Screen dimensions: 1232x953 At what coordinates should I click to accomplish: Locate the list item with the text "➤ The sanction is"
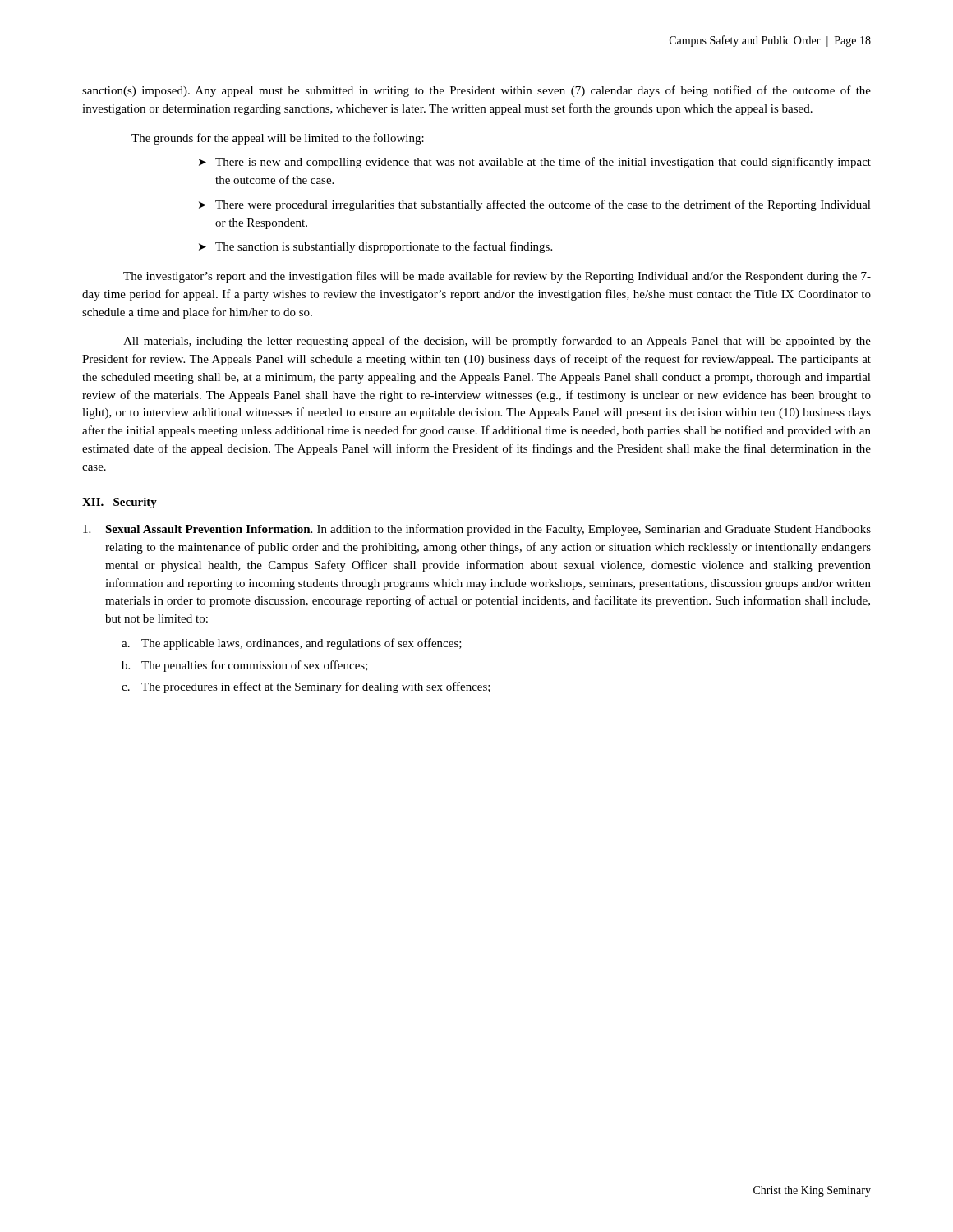pos(534,247)
